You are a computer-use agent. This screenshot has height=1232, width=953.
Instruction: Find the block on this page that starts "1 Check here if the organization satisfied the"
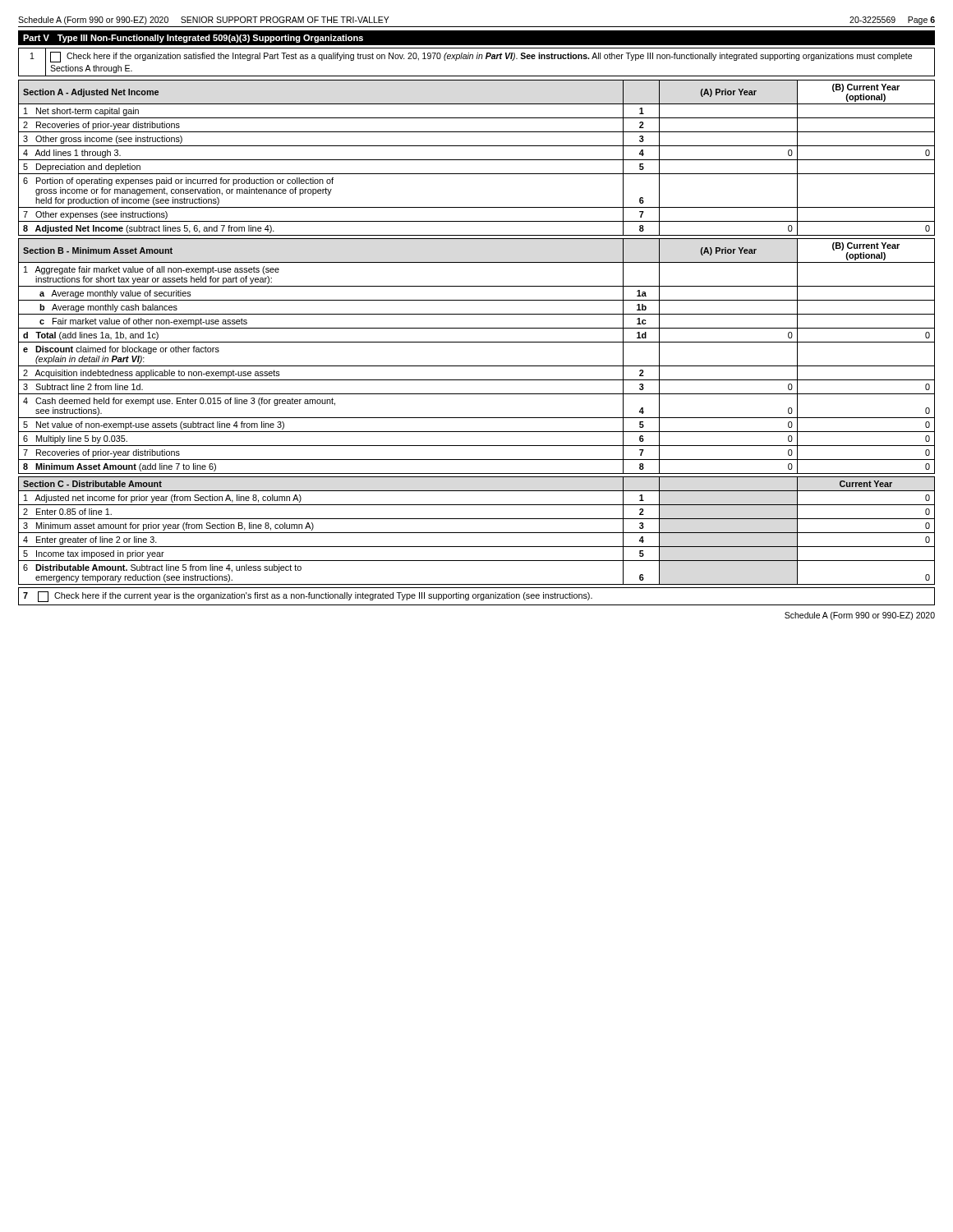(x=476, y=62)
